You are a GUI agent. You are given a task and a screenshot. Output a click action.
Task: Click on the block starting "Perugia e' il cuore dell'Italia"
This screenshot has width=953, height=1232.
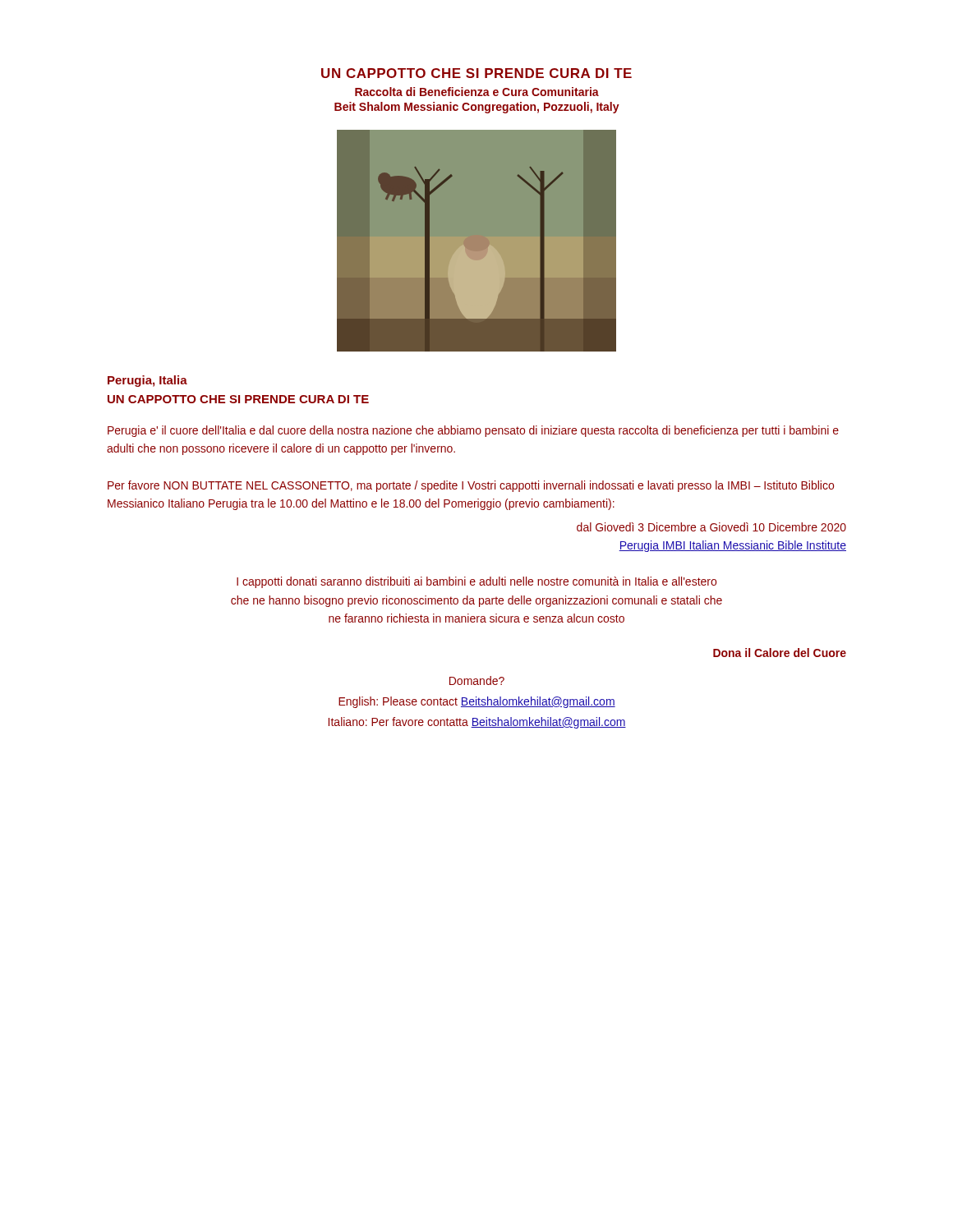(476, 440)
